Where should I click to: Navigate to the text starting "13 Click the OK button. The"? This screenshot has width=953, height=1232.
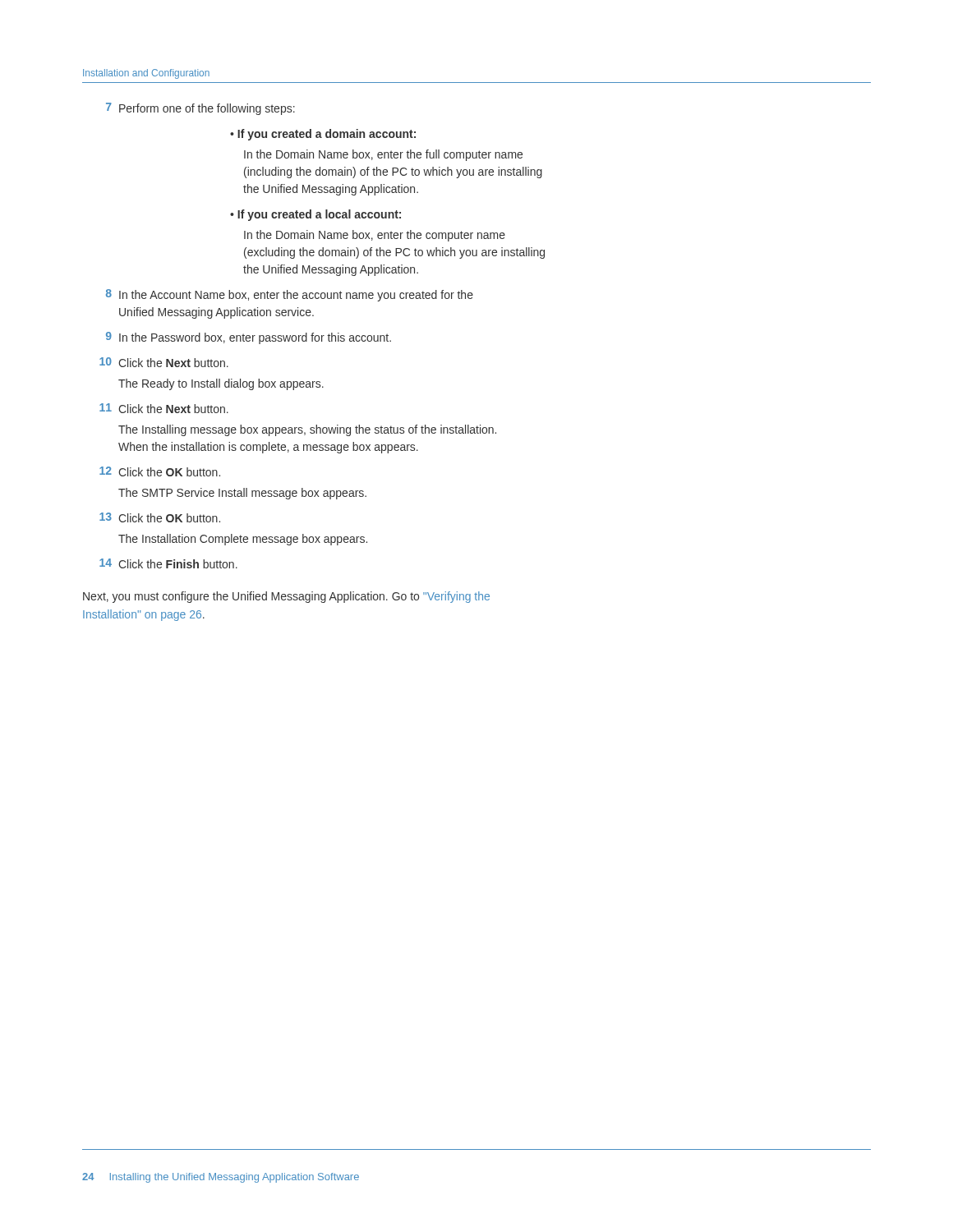160,517
